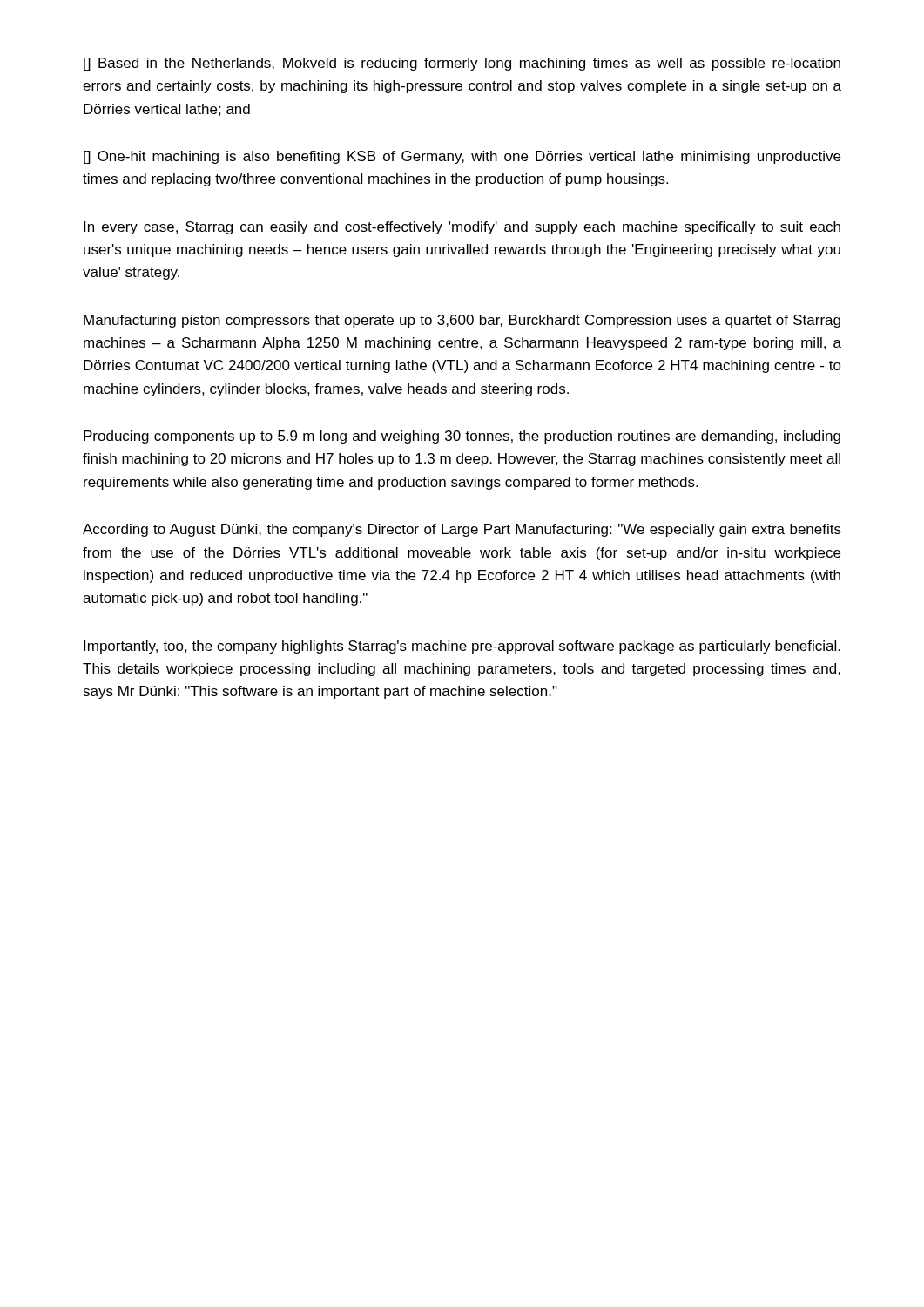The width and height of the screenshot is (924, 1307).
Task: Find the text starting "According to August Dünki,"
Action: [x=462, y=564]
